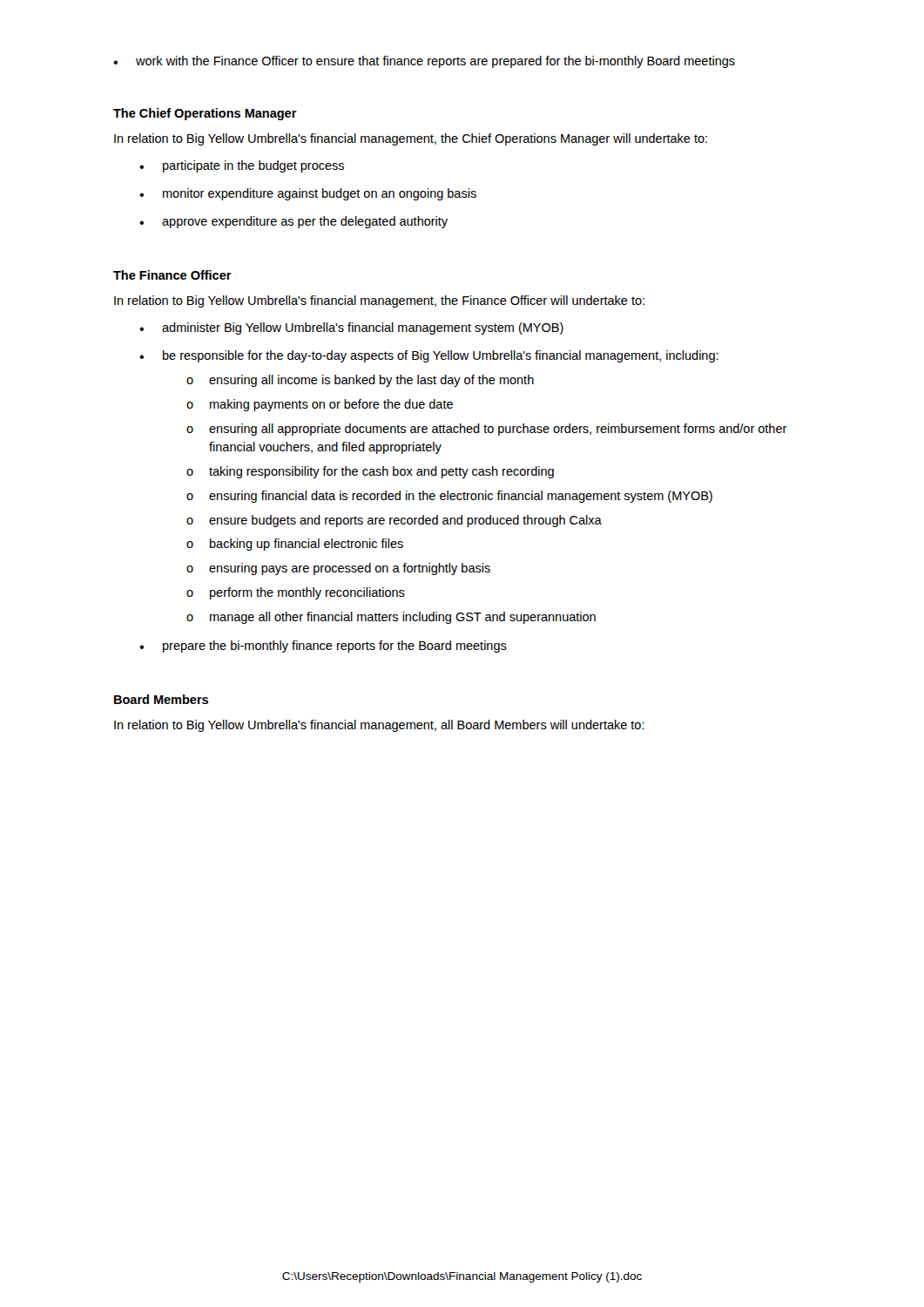Navigate to the text block starting "o ensuring financial data is recorded"

(x=507, y=496)
